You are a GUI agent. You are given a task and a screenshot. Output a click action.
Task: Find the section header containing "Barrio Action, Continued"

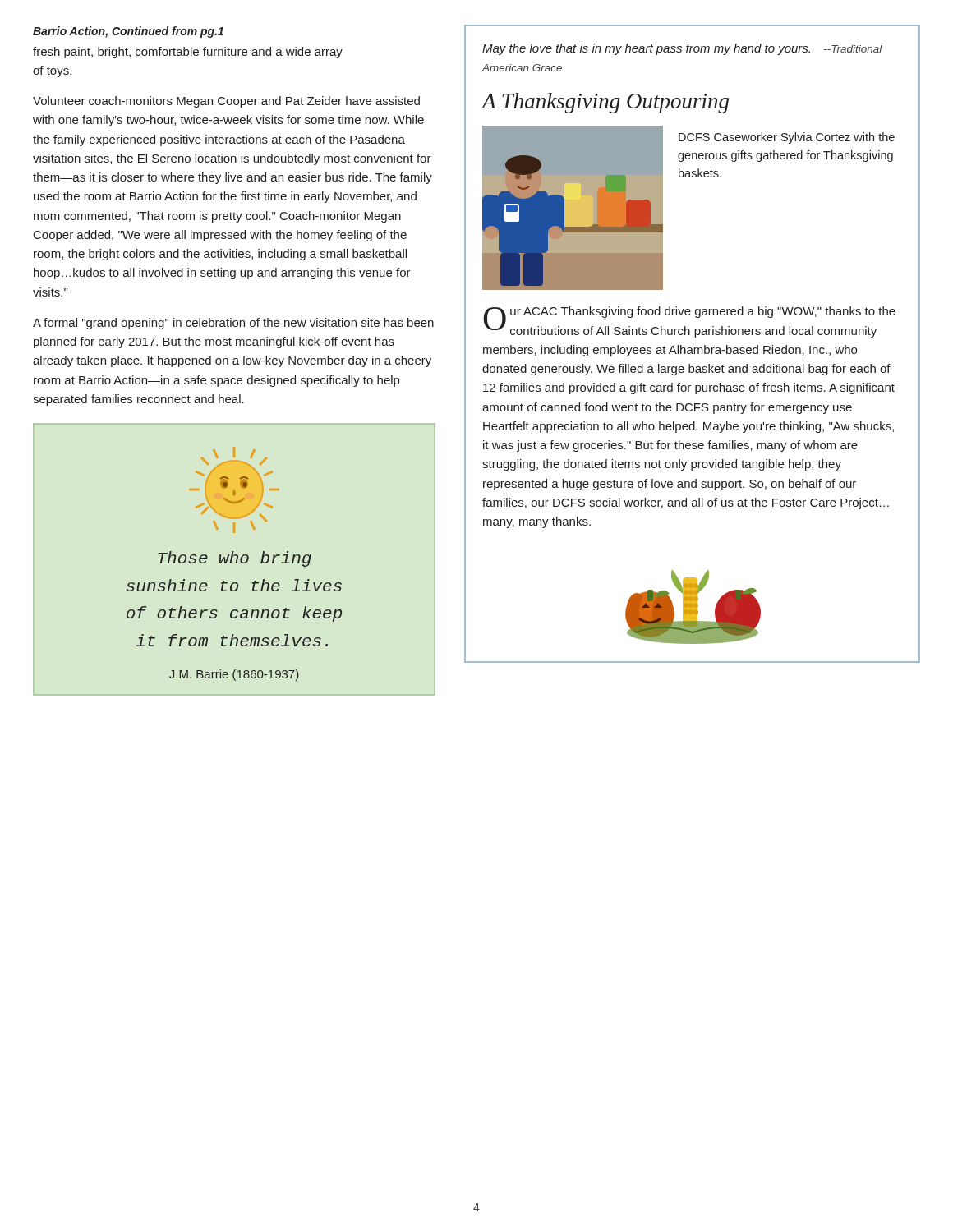(129, 31)
